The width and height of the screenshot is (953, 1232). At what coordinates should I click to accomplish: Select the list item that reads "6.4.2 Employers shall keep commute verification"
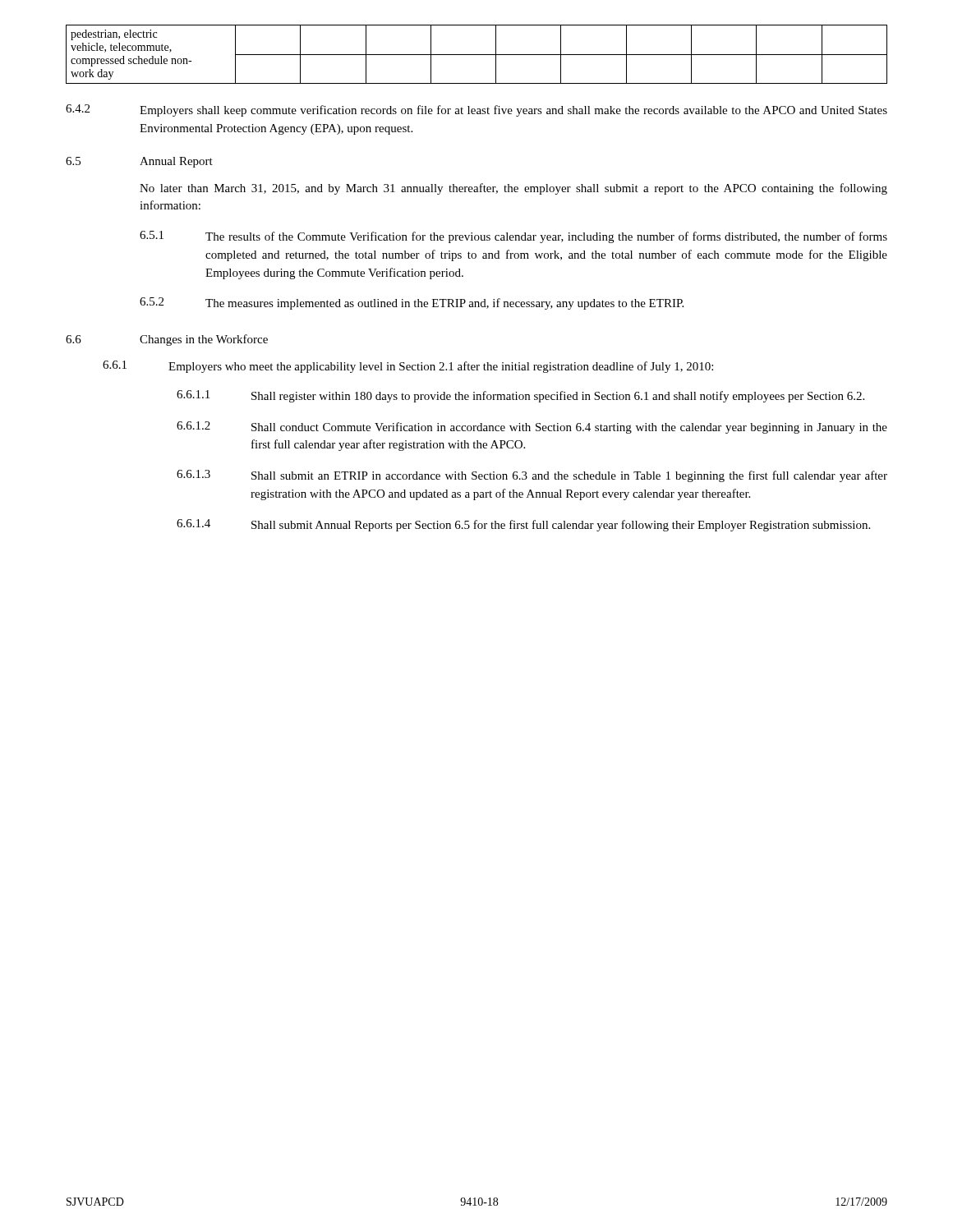click(x=476, y=120)
